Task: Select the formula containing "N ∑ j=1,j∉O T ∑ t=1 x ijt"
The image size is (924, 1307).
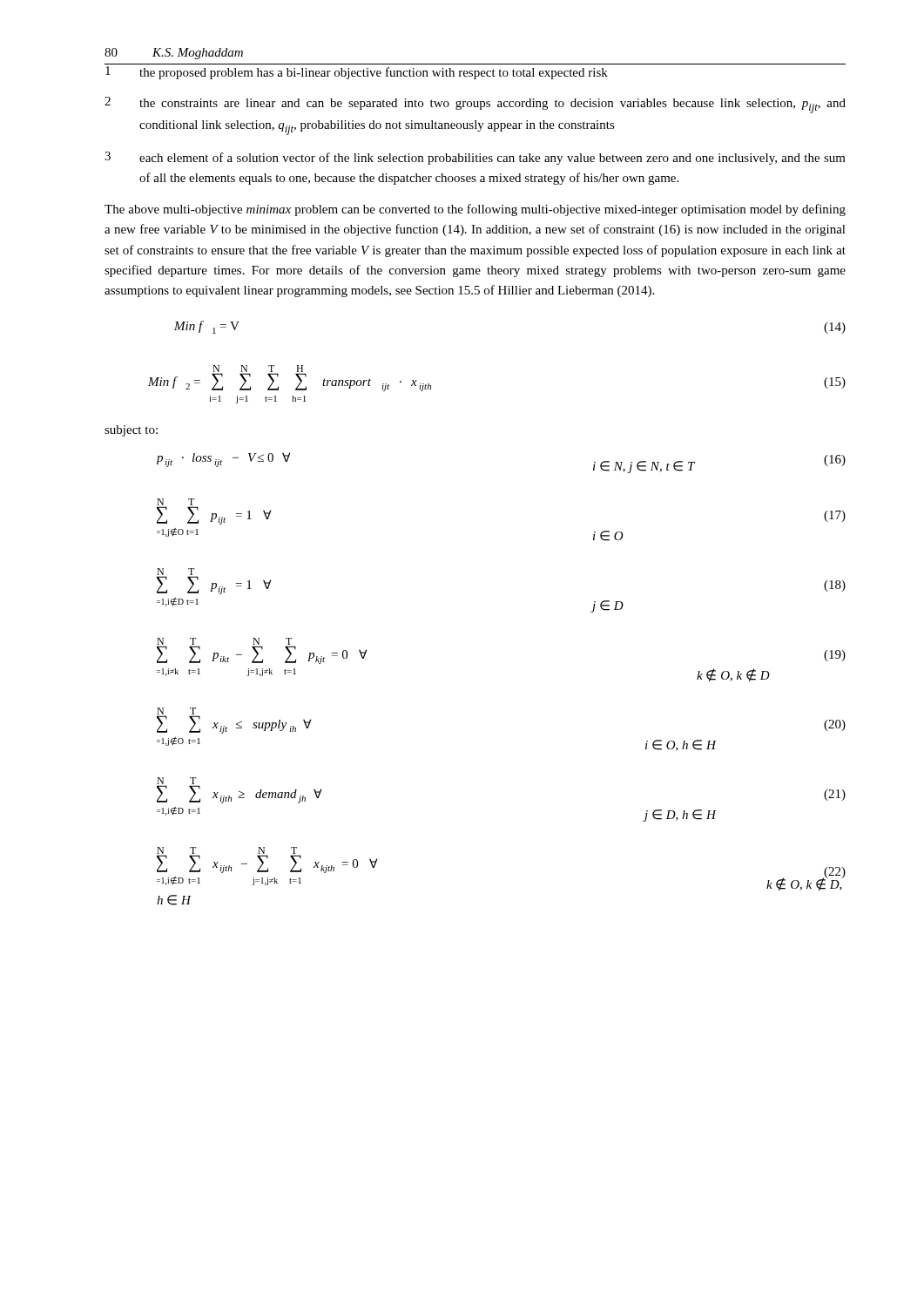Action: click(195, 721)
